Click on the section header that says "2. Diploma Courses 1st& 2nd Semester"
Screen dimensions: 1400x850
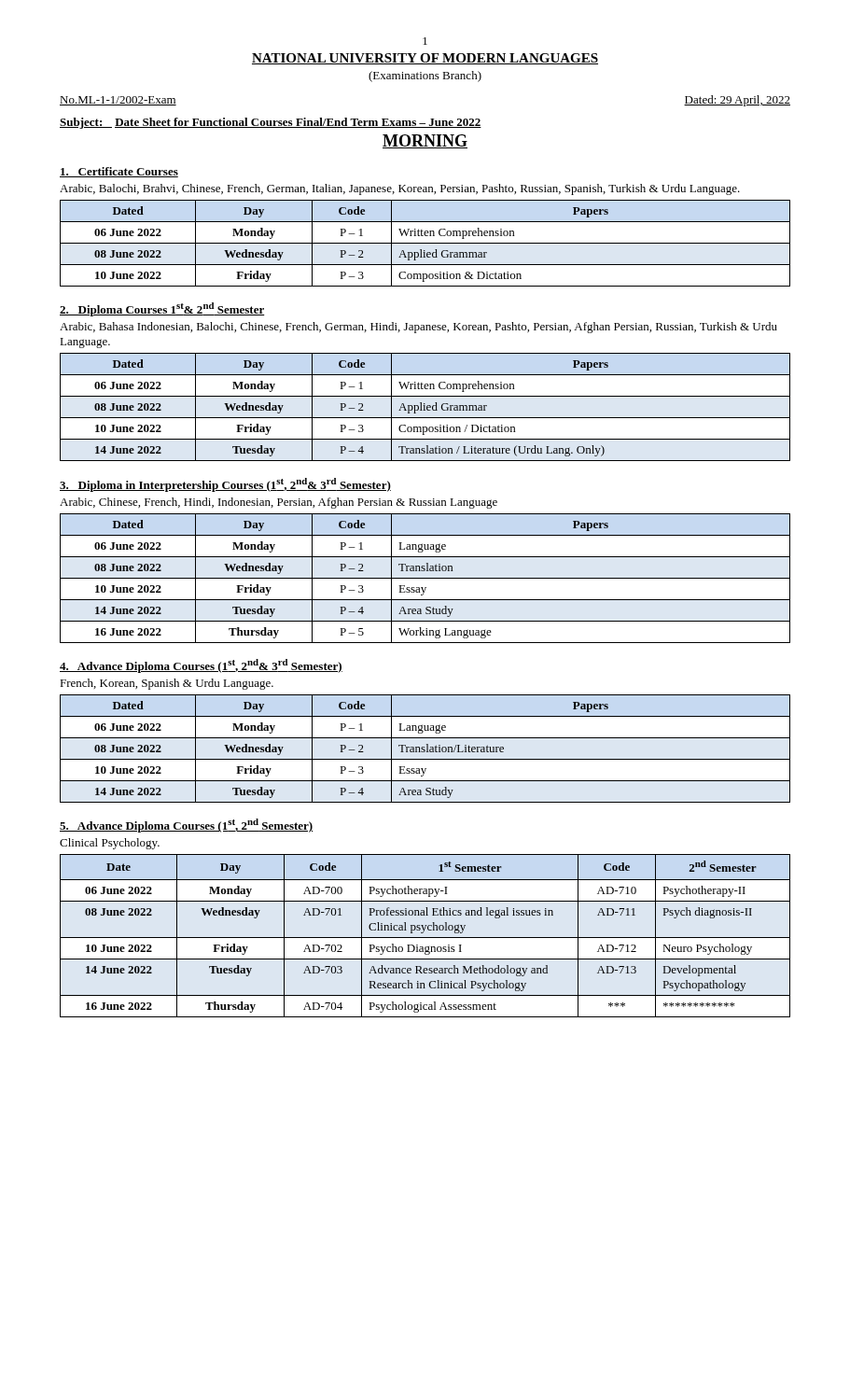(x=162, y=308)
